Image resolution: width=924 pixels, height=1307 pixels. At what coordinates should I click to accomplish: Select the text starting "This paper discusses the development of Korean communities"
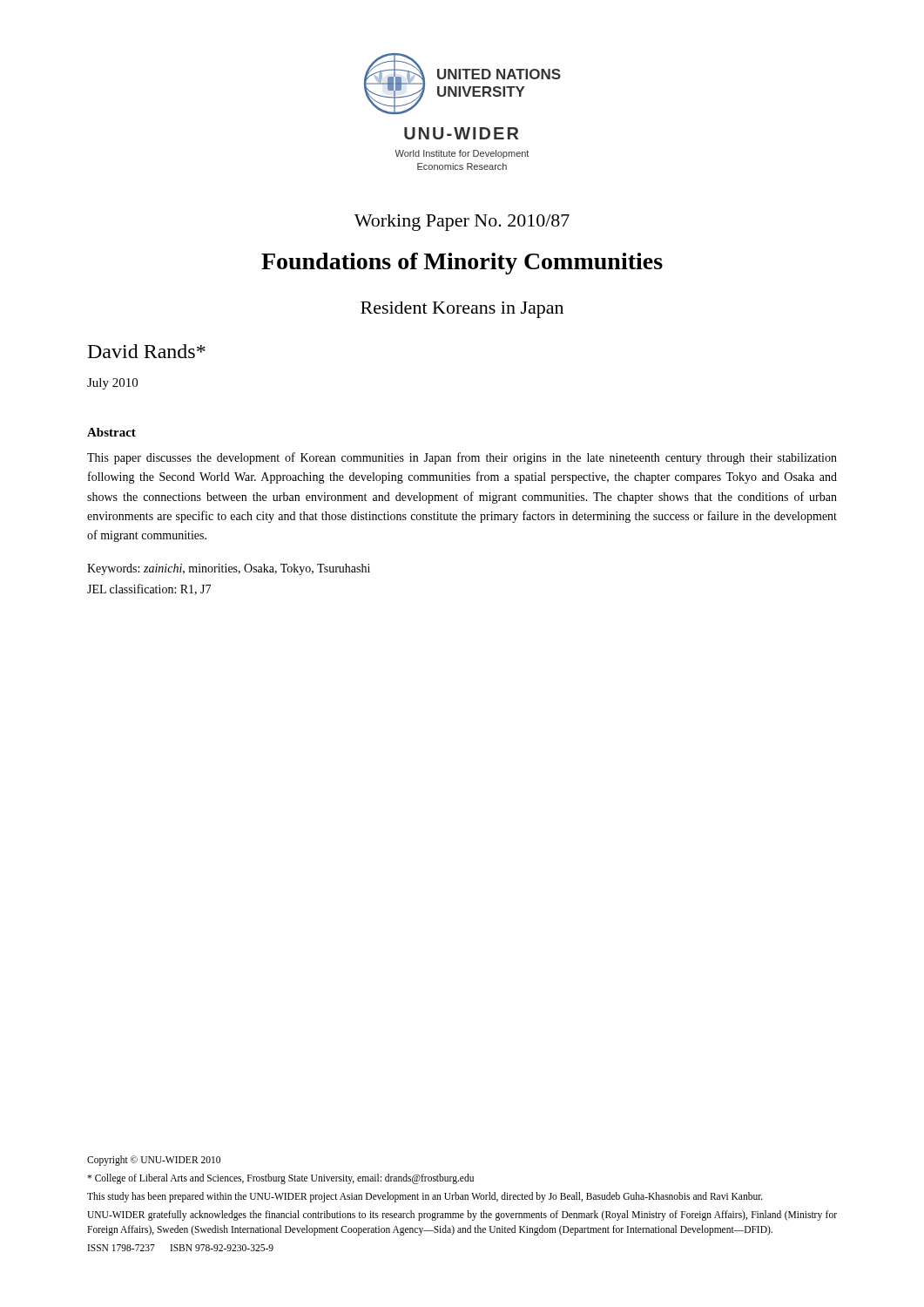[x=462, y=497]
